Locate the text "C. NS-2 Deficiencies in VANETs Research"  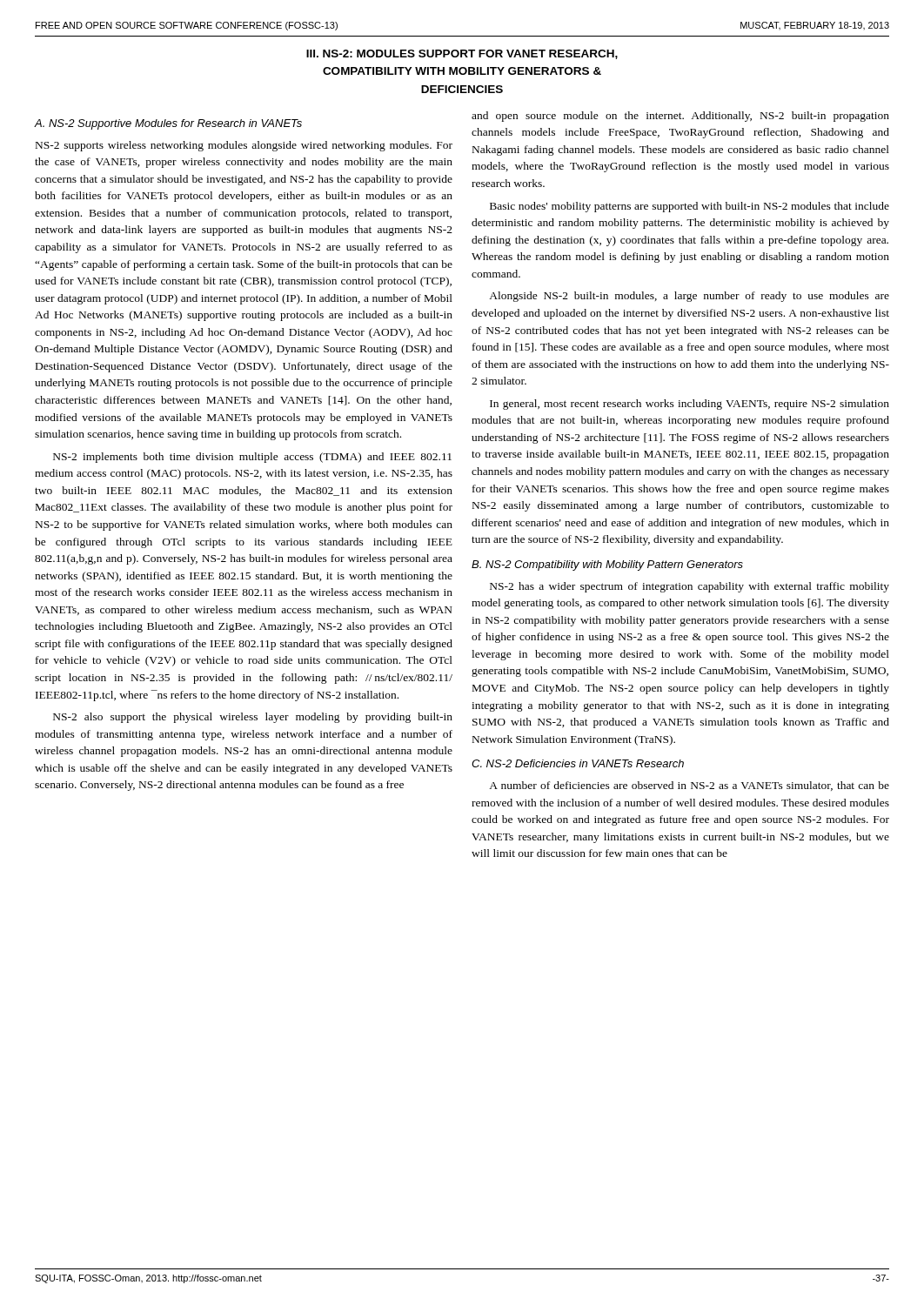tap(578, 764)
